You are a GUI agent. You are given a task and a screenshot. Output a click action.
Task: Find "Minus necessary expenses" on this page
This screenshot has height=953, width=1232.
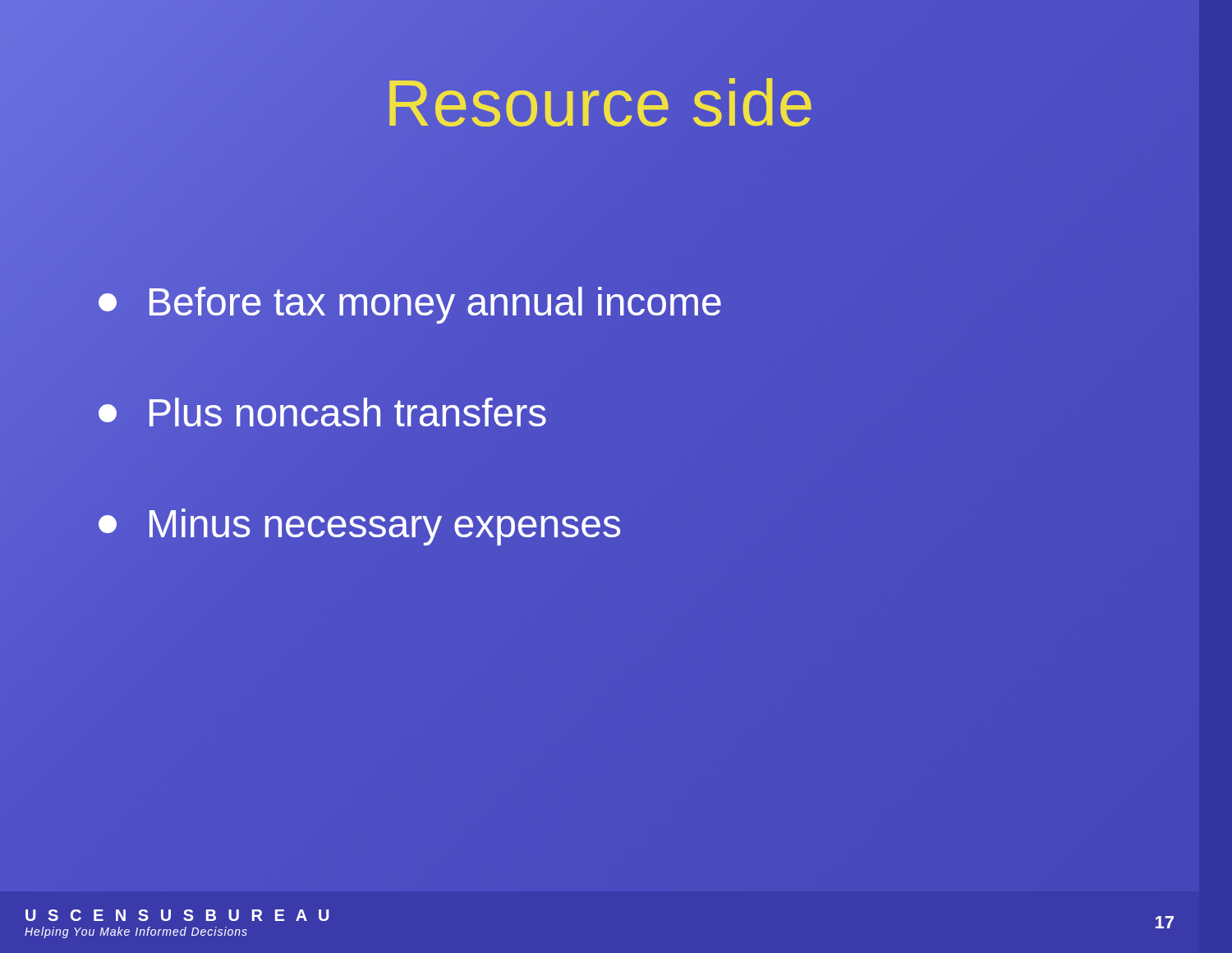pyautogui.click(x=360, y=524)
